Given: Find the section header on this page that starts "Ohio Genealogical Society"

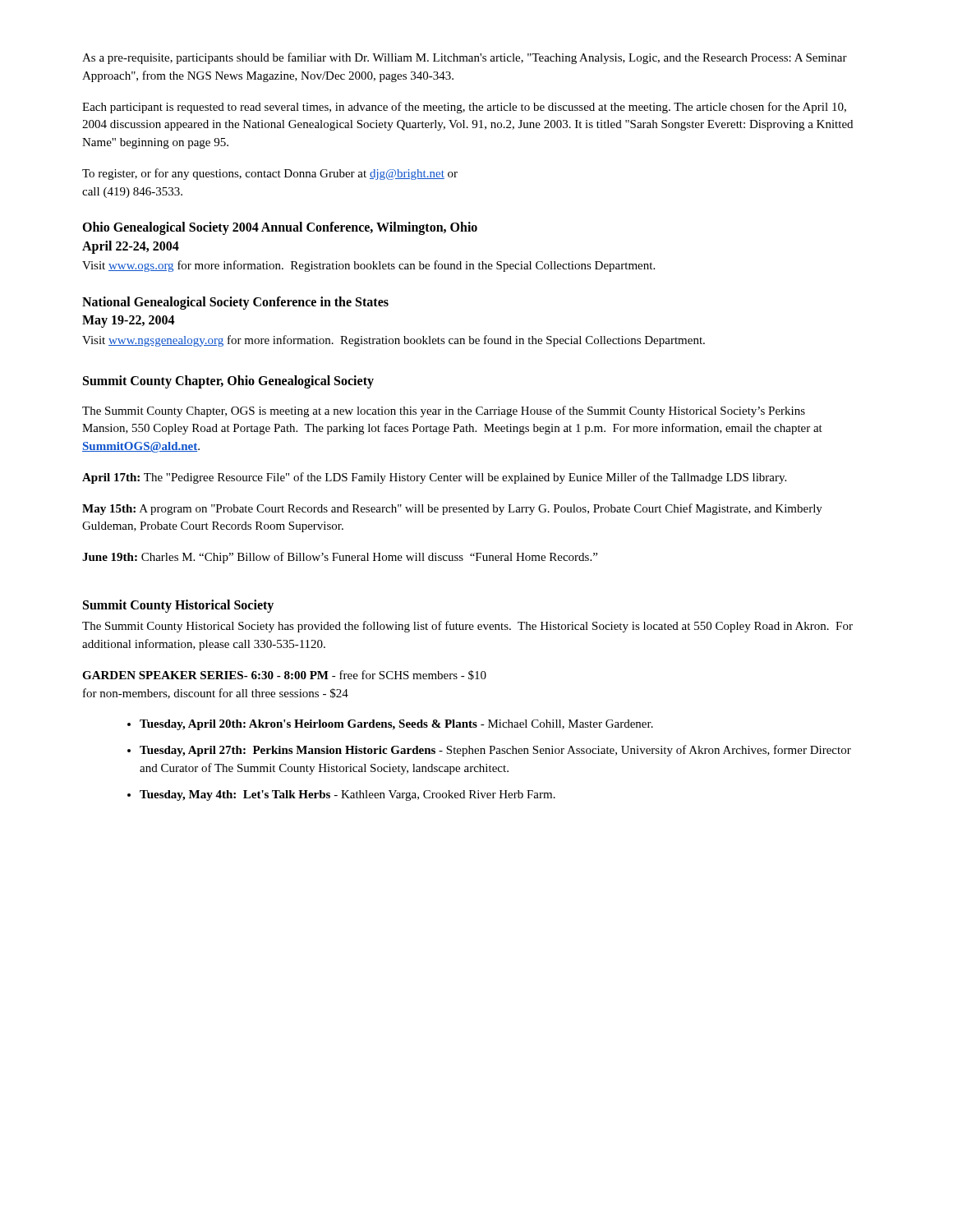Looking at the screenshot, I should tap(280, 236).
